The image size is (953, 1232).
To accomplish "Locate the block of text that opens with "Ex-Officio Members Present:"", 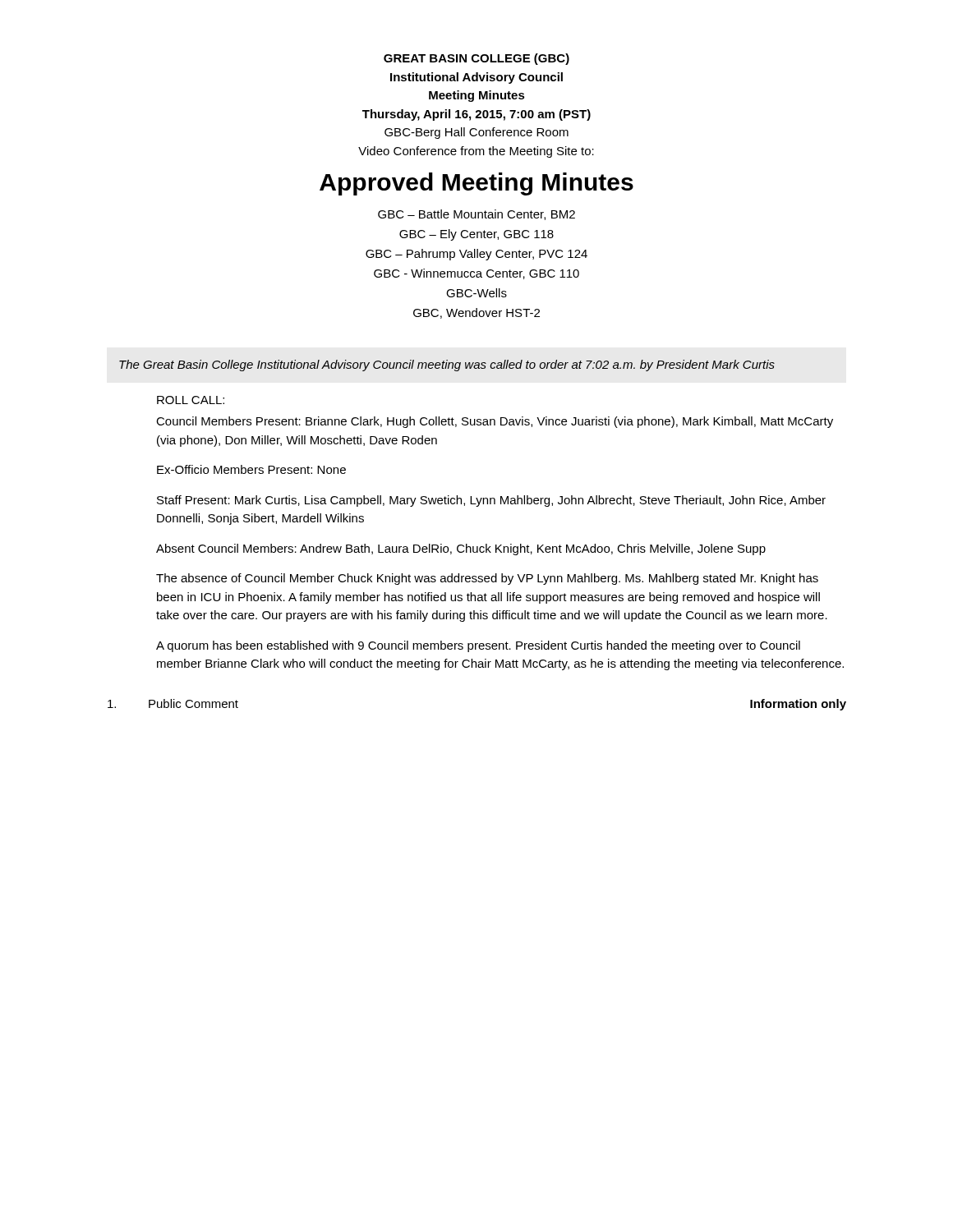I will click(251, 469).
